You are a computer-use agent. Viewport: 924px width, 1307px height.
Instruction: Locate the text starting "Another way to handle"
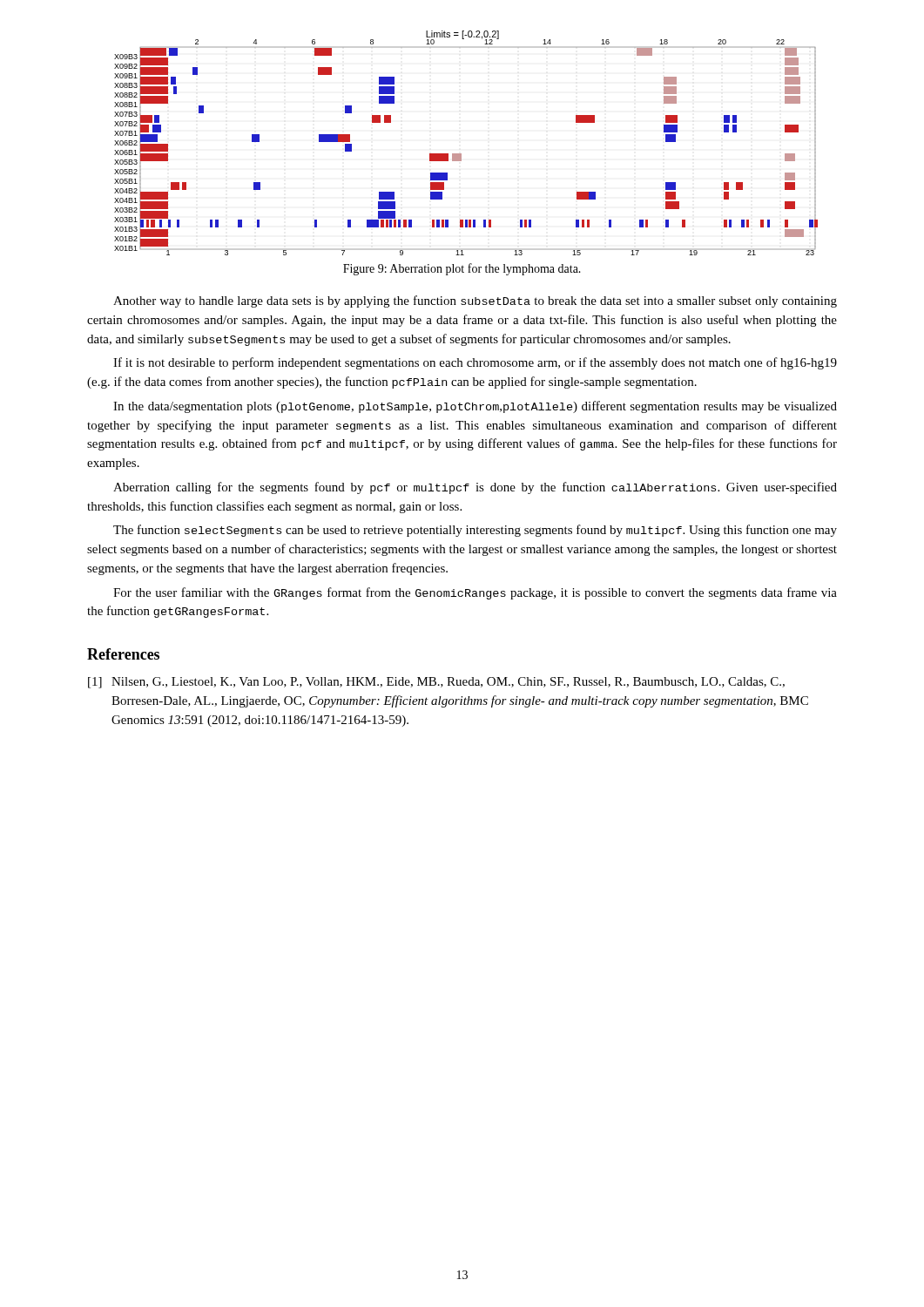[462, 320]
